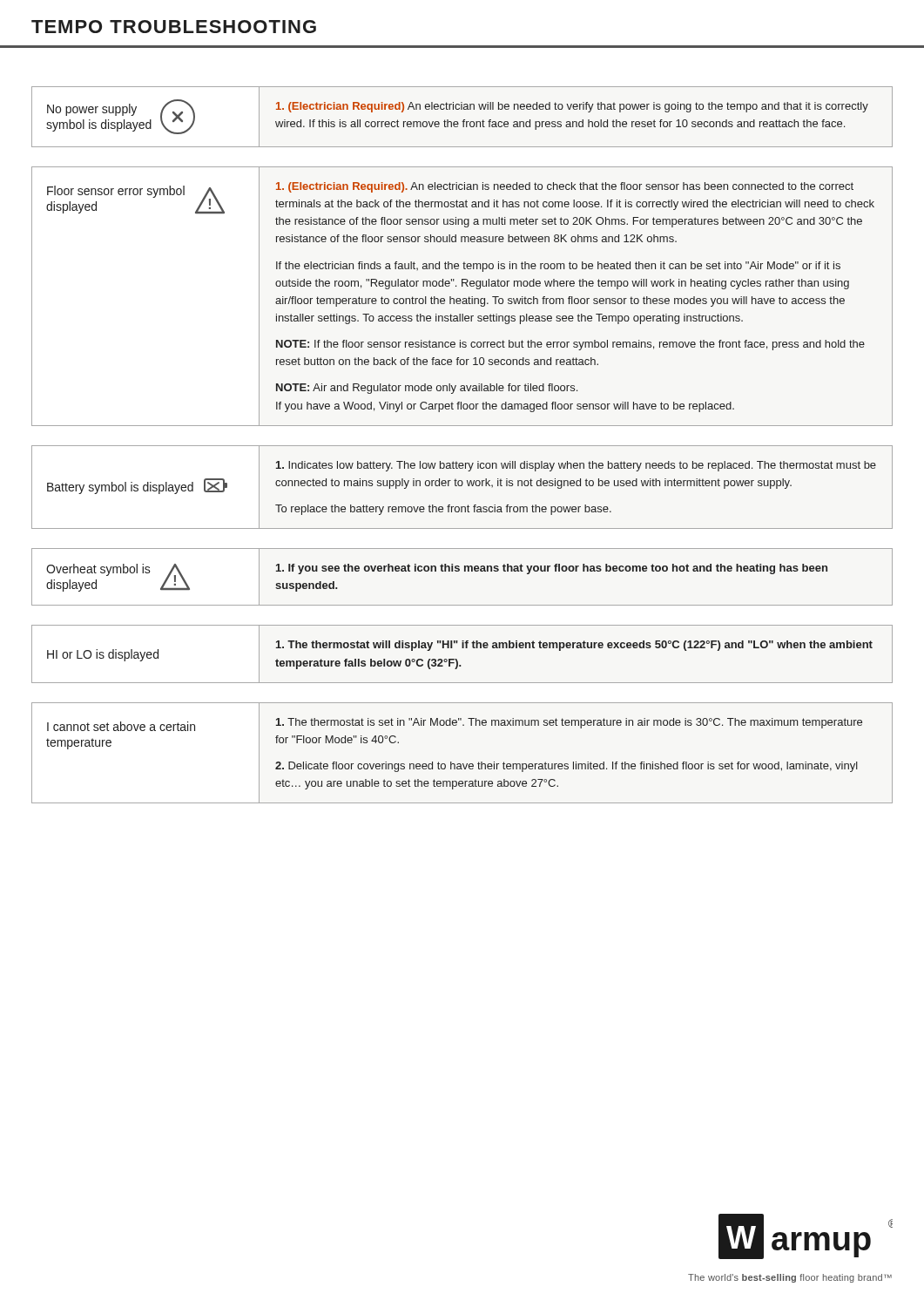Find the logo

pos(790,1248)
